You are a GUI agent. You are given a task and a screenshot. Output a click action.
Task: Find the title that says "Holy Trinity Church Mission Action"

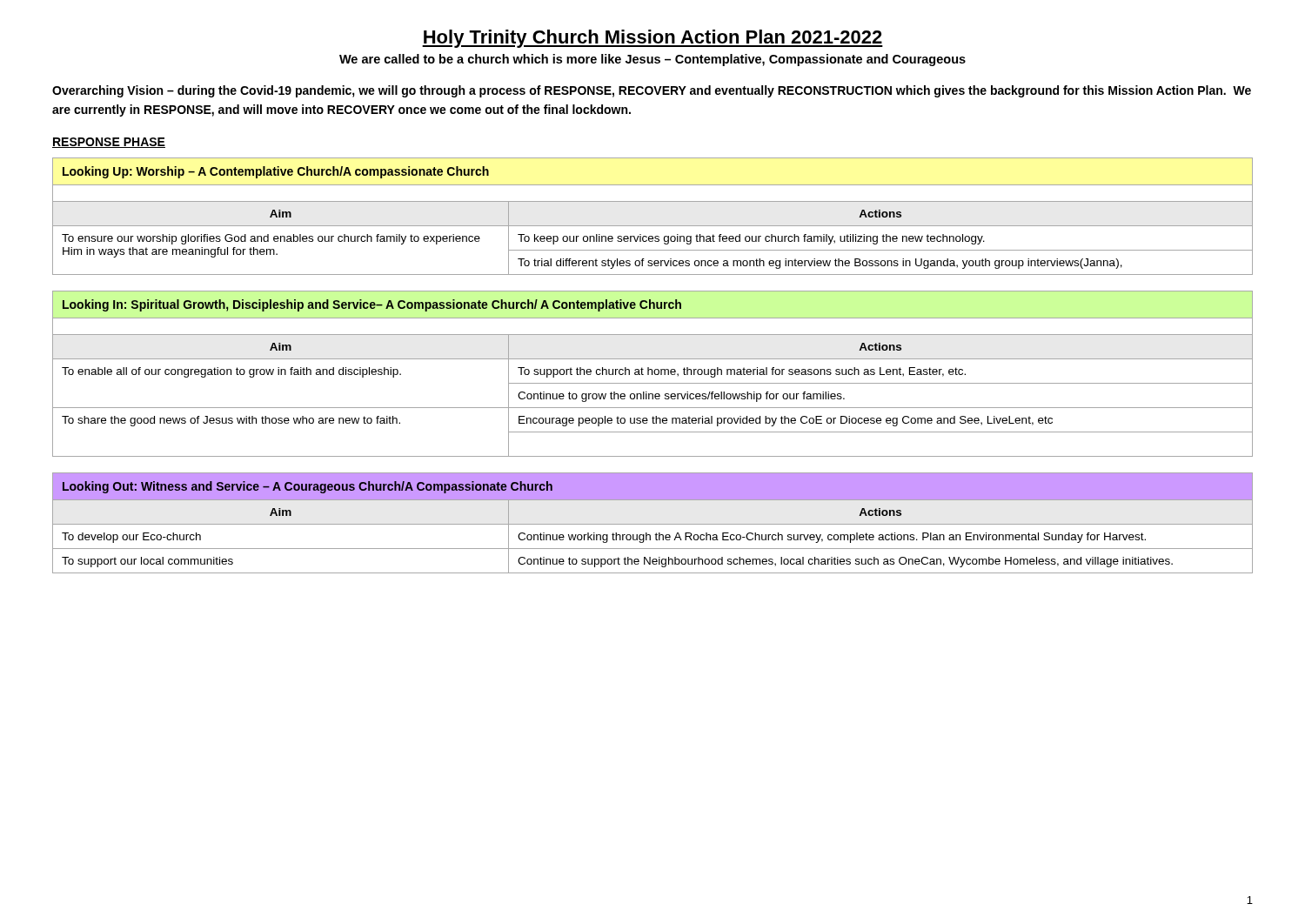click(x=652, y=37)
